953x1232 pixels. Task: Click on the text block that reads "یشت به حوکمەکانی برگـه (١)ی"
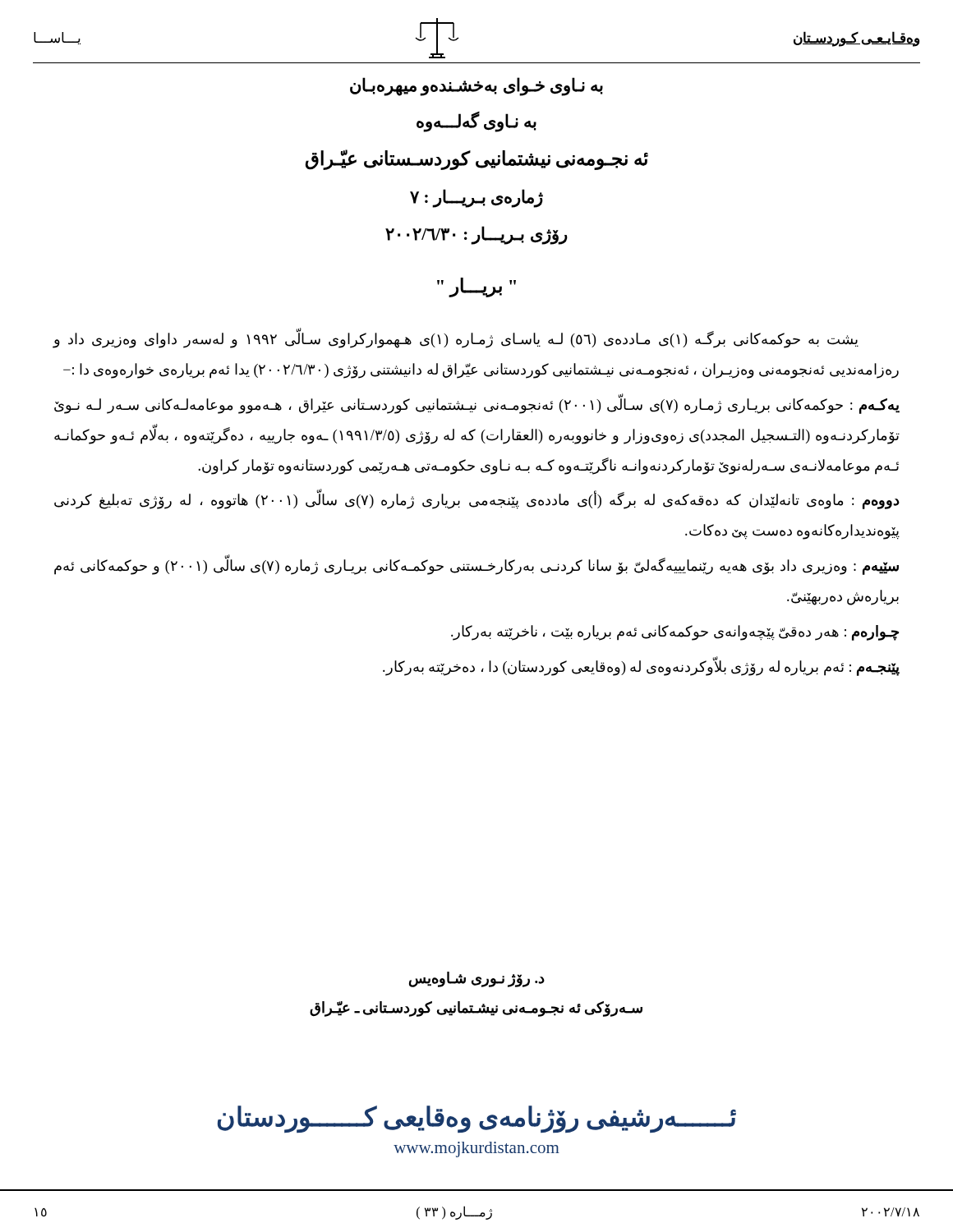[x=476, y=503]
